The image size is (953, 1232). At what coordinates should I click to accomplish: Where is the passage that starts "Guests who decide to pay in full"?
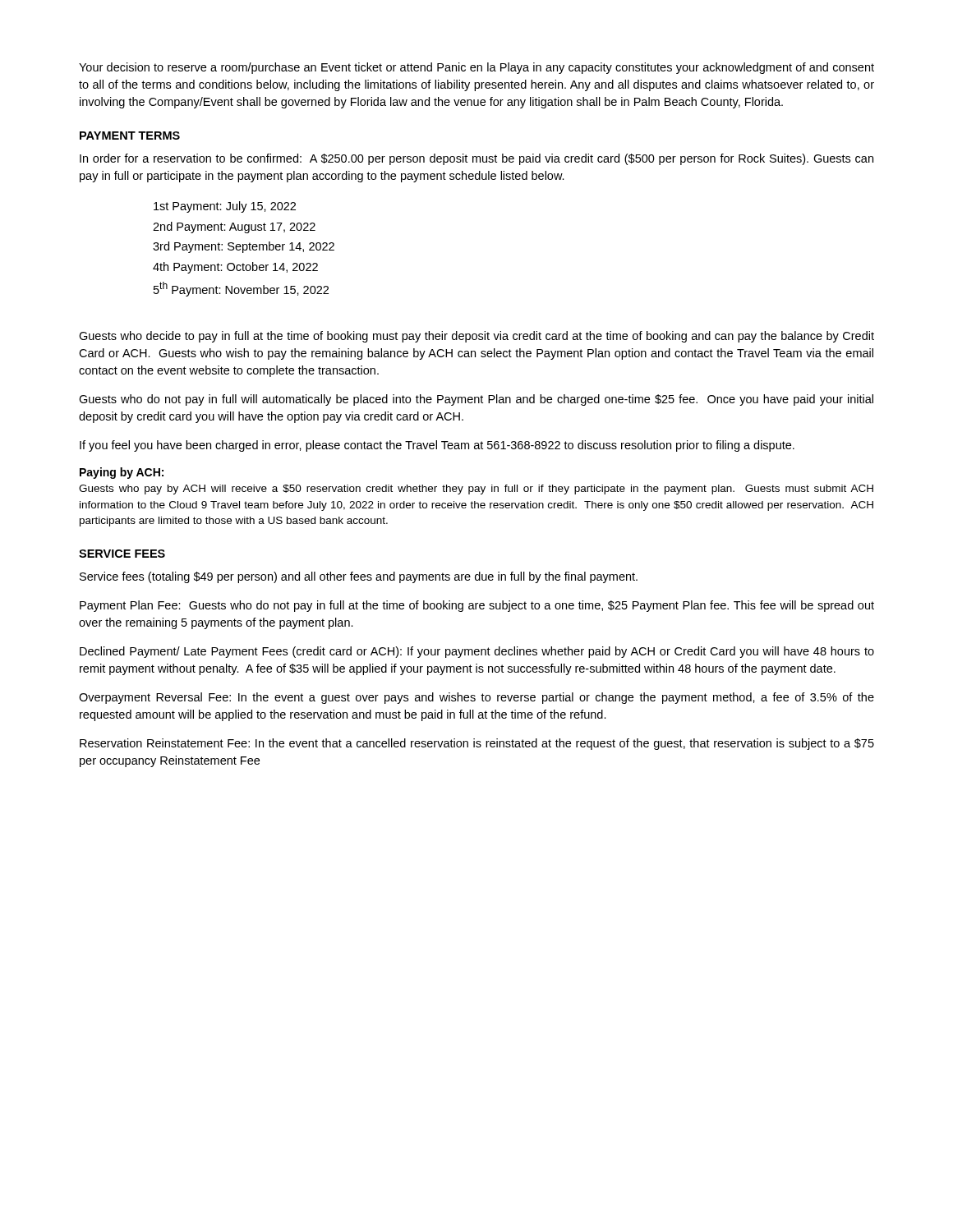(476, 353)
